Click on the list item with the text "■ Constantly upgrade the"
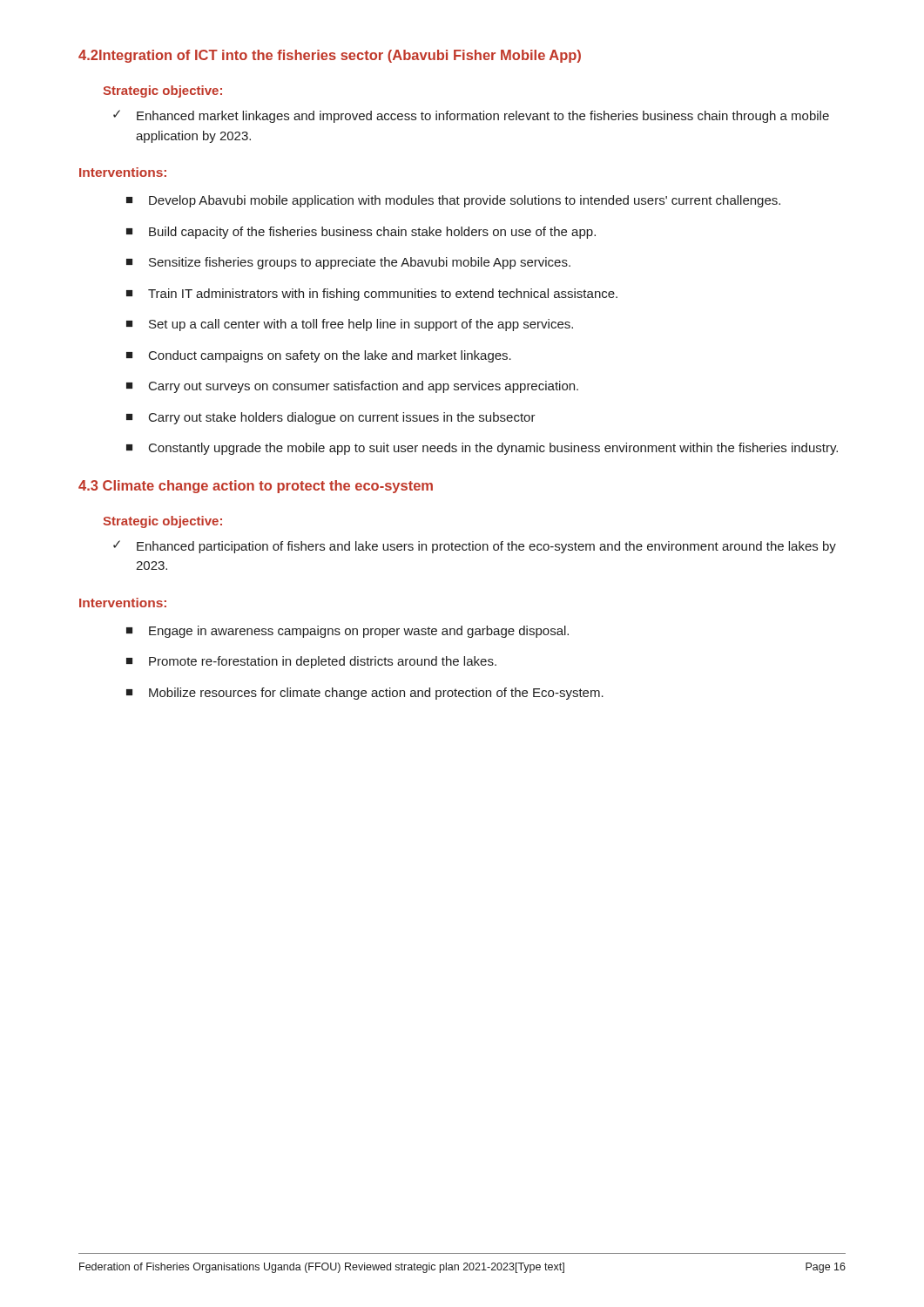This screenshot has height=1307, width=924. click(x=482, y=448)
